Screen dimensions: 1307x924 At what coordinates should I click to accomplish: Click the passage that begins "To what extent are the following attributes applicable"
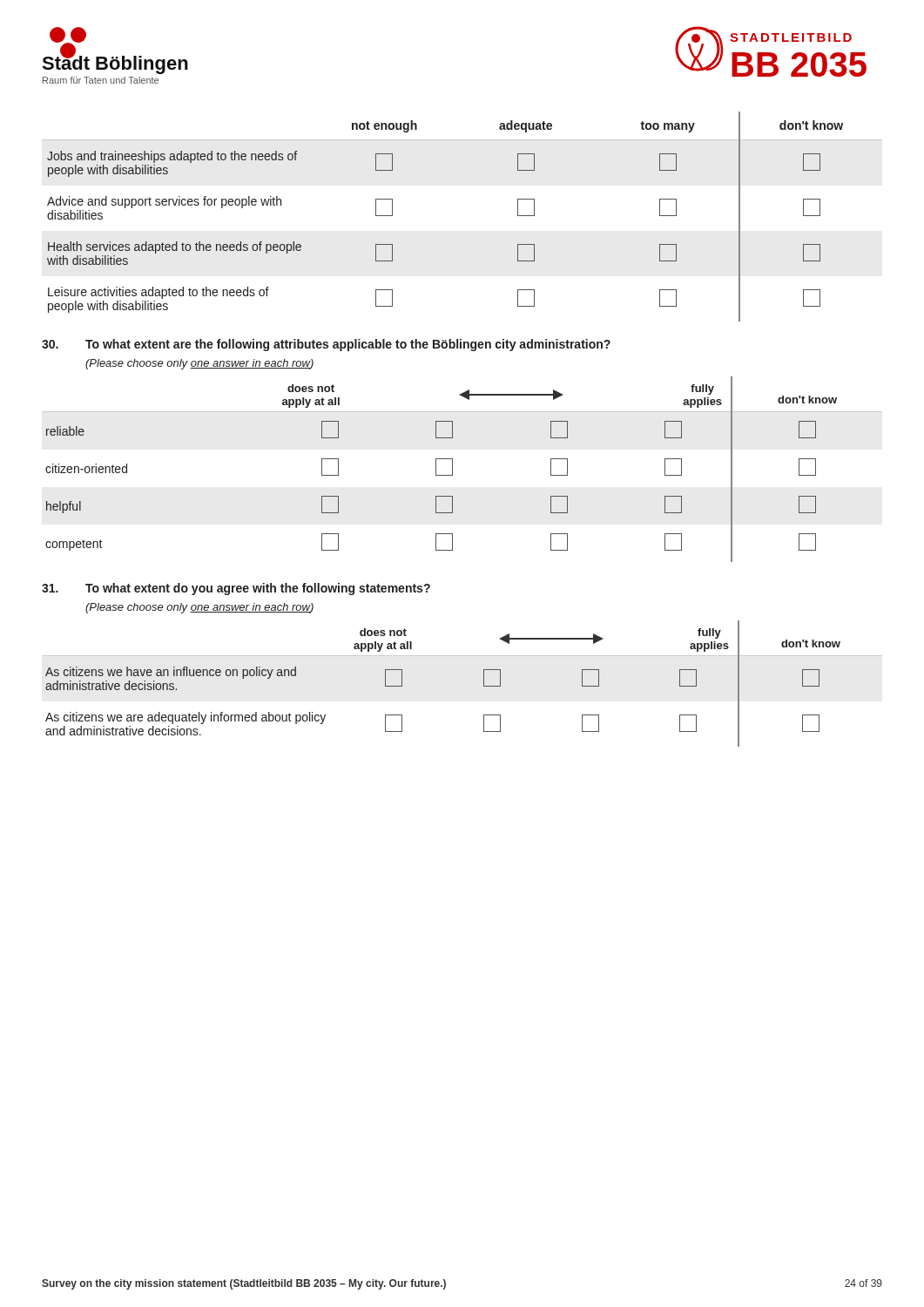[x=326, y=344]
